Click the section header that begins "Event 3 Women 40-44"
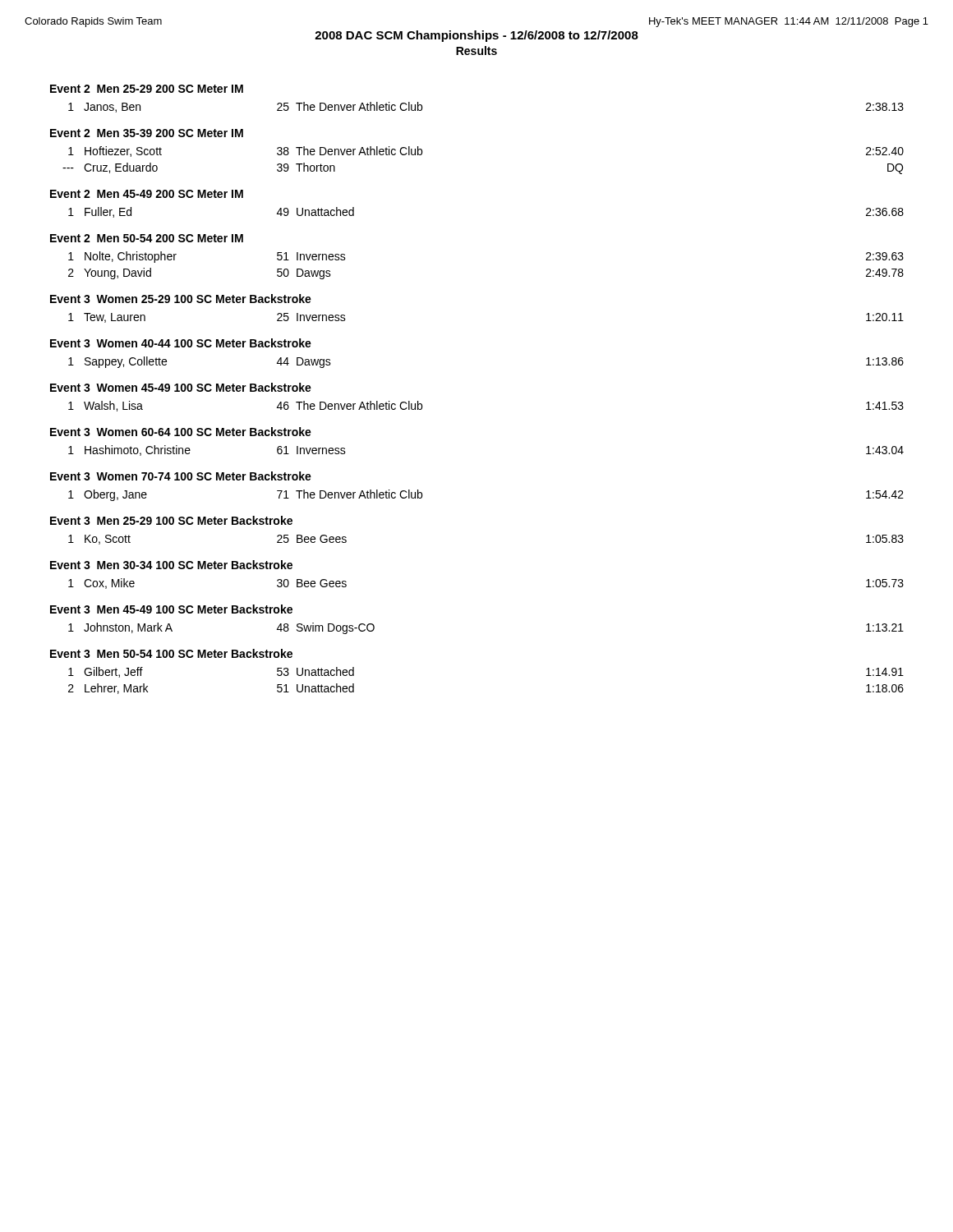 (x=180, y=343)
